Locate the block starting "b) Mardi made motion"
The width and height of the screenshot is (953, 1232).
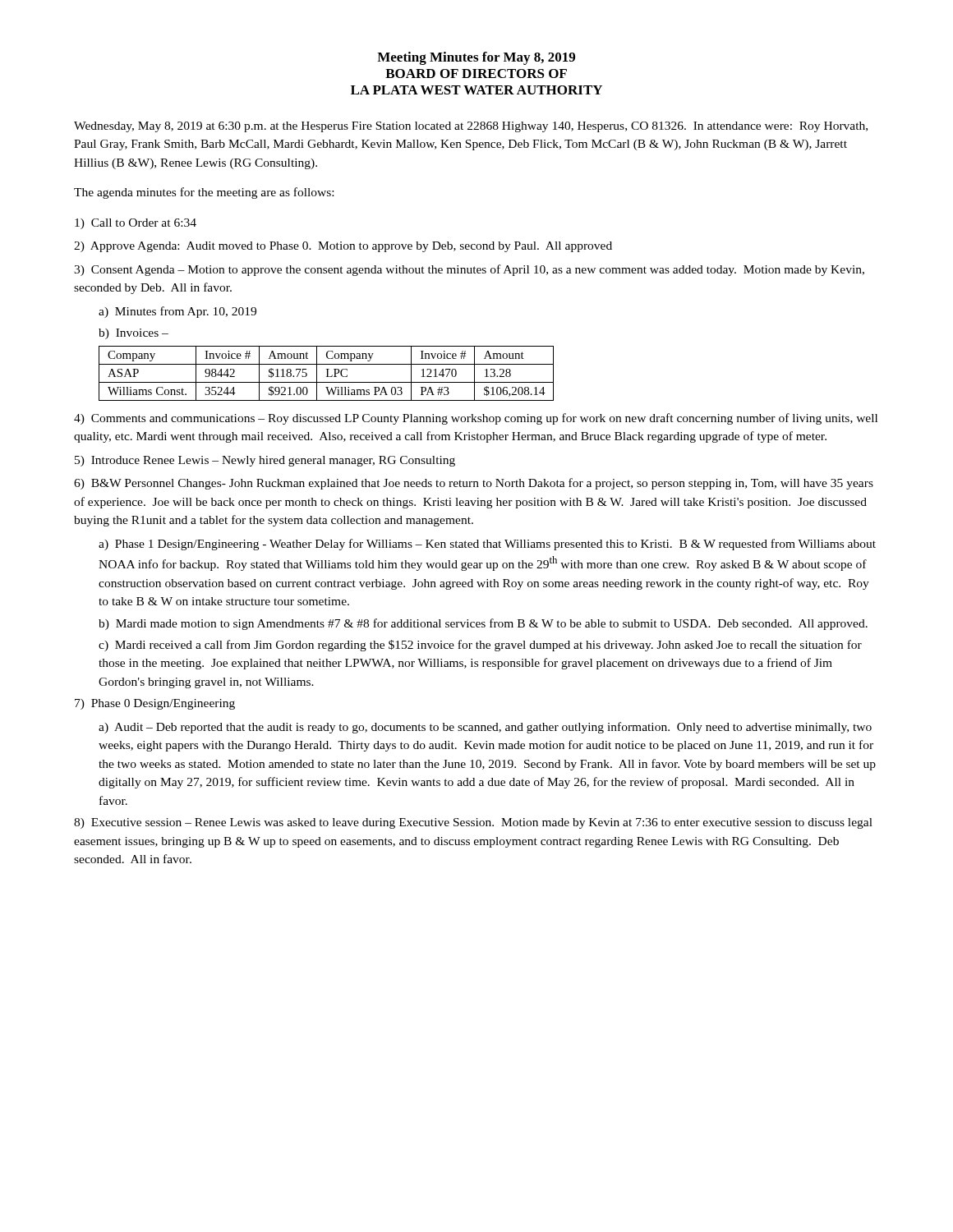point(483,623)
